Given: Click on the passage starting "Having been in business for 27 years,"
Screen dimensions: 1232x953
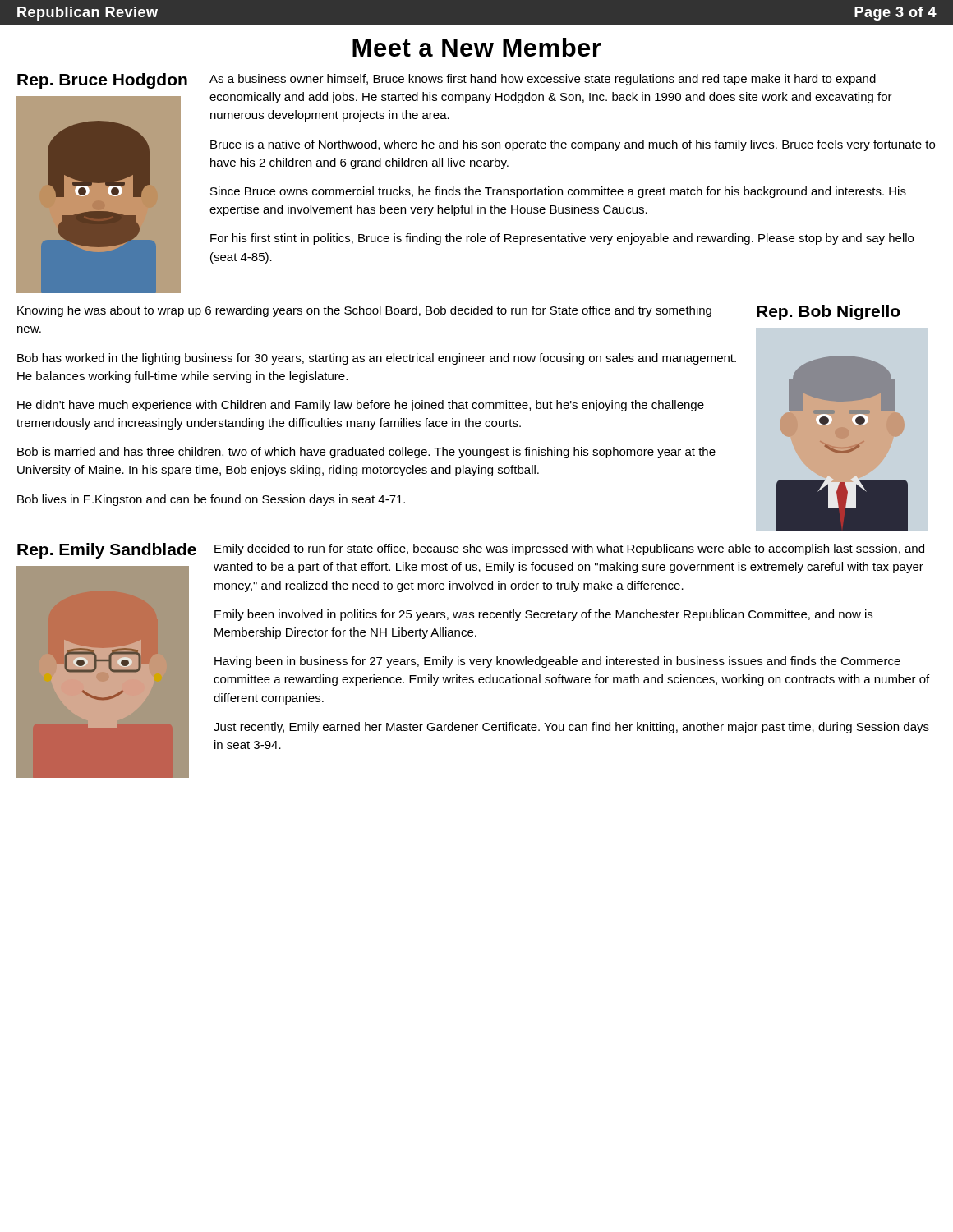Looking at the screenshot, I should [x=571, y=679].
